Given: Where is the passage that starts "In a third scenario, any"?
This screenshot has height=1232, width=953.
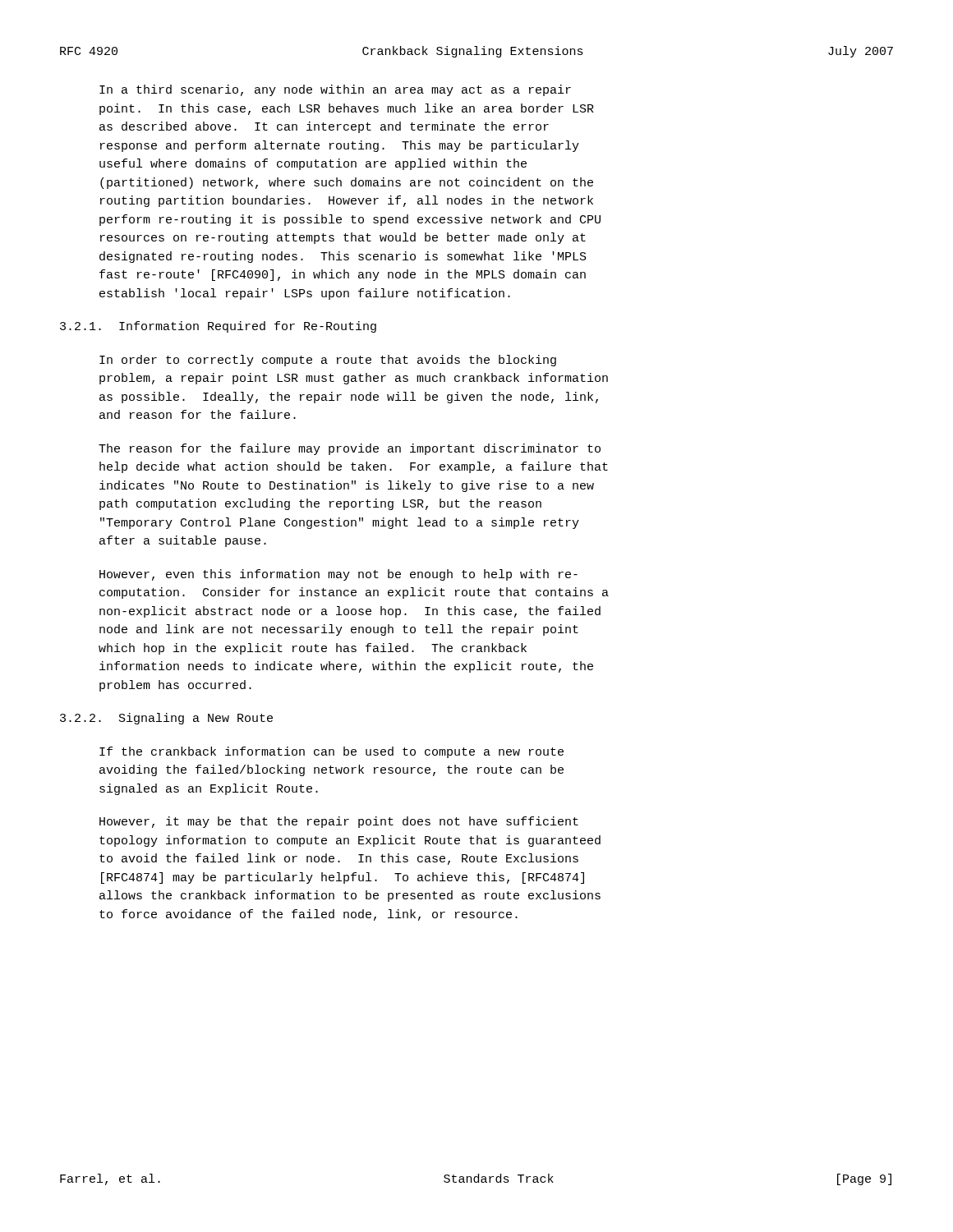Looking at the screenshot, I should pyautogui.click(x=350, y=192).
